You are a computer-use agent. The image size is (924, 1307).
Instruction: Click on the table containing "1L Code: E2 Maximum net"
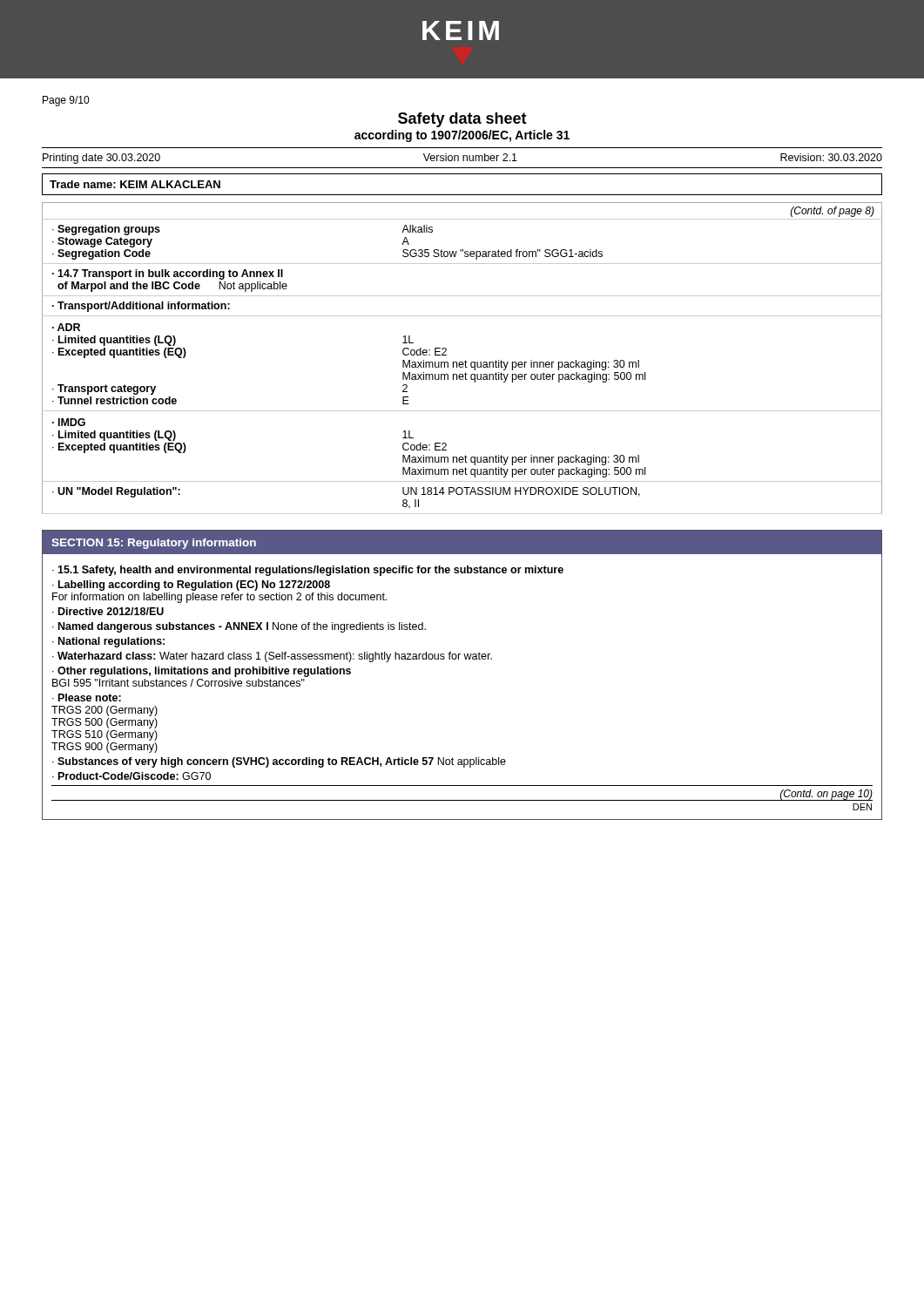tap(462, 358)
